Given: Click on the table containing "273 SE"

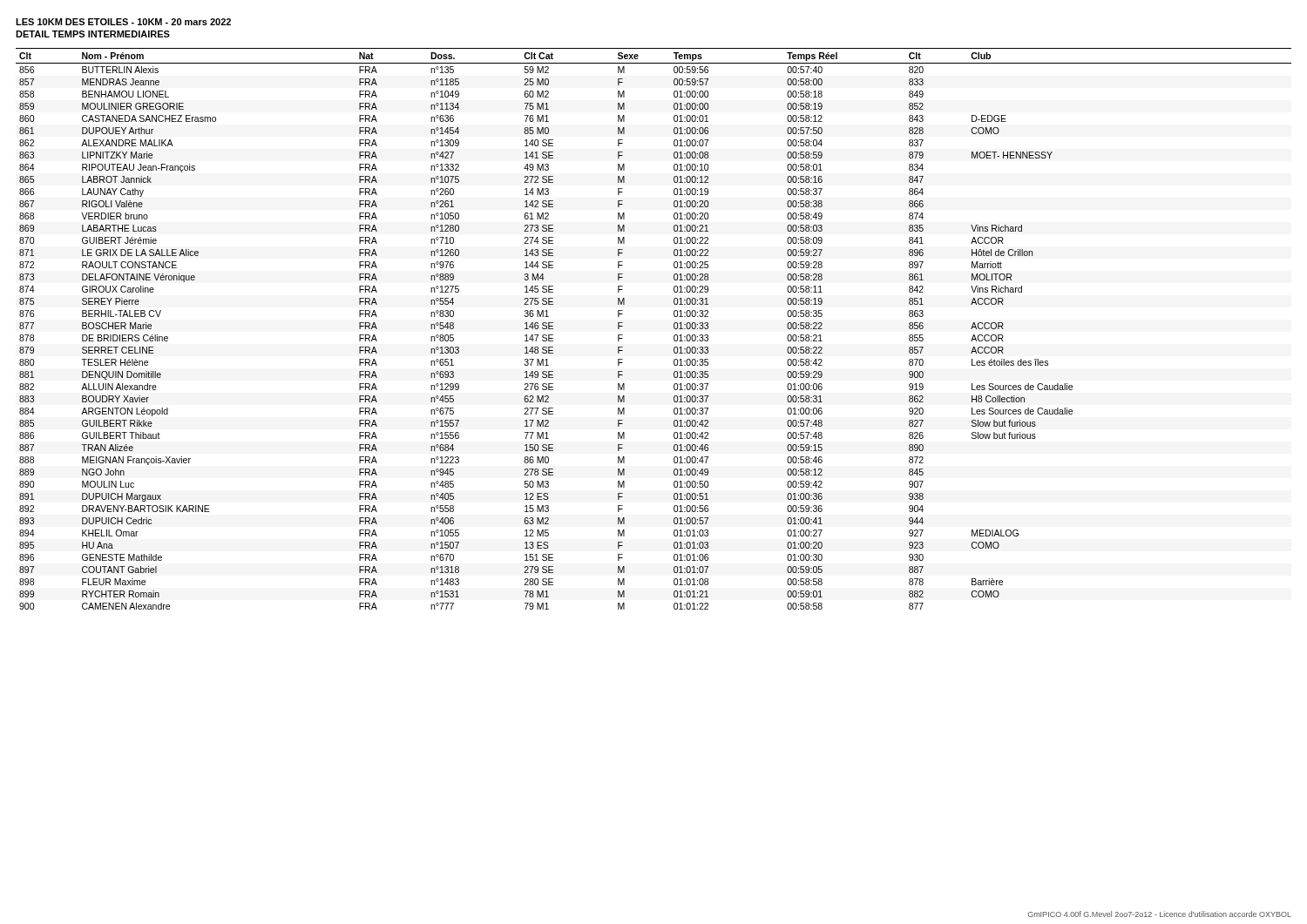Looking at the screenshot, I should [654, 330].
